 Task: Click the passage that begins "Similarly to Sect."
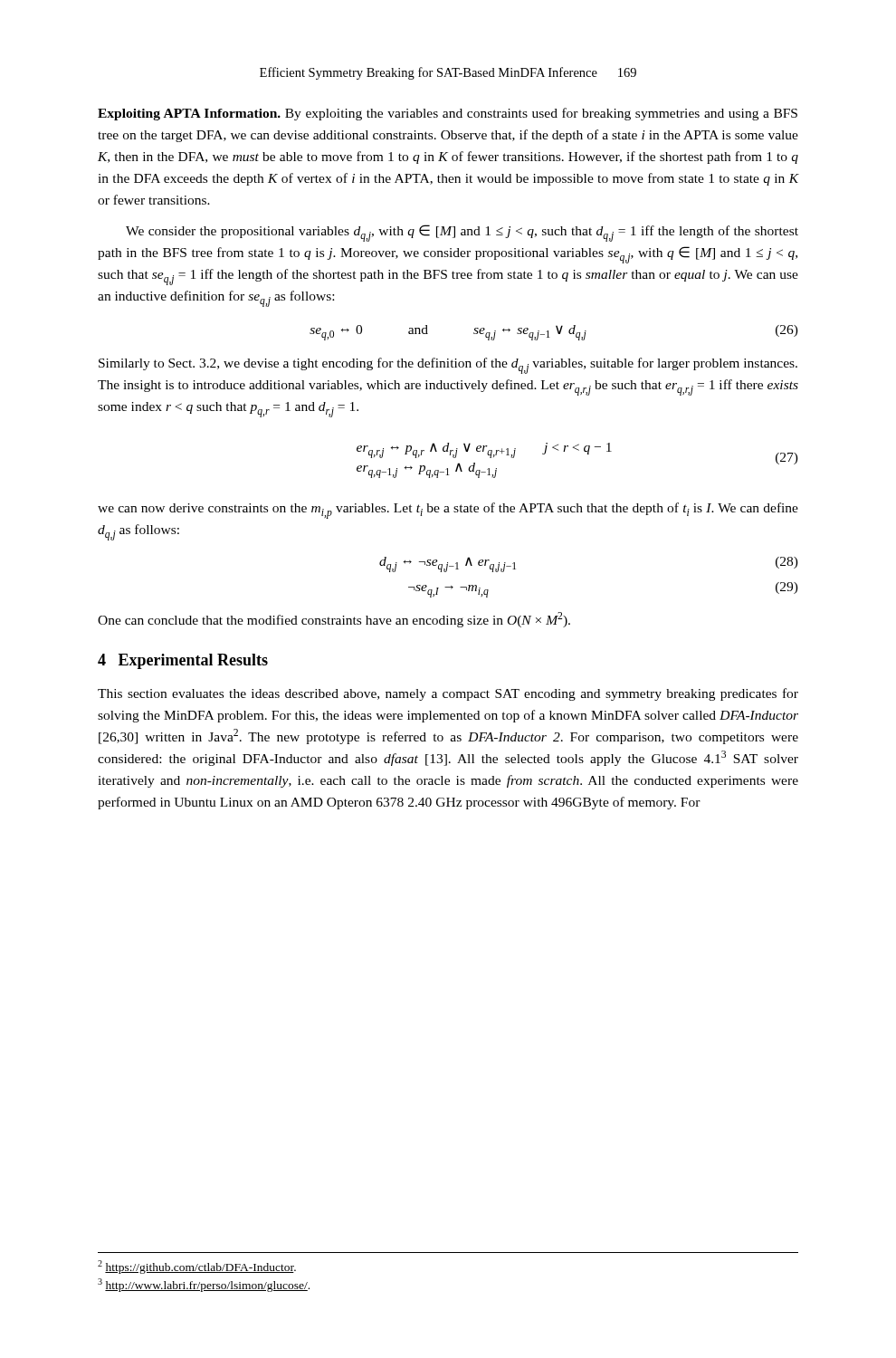[448, 385]
